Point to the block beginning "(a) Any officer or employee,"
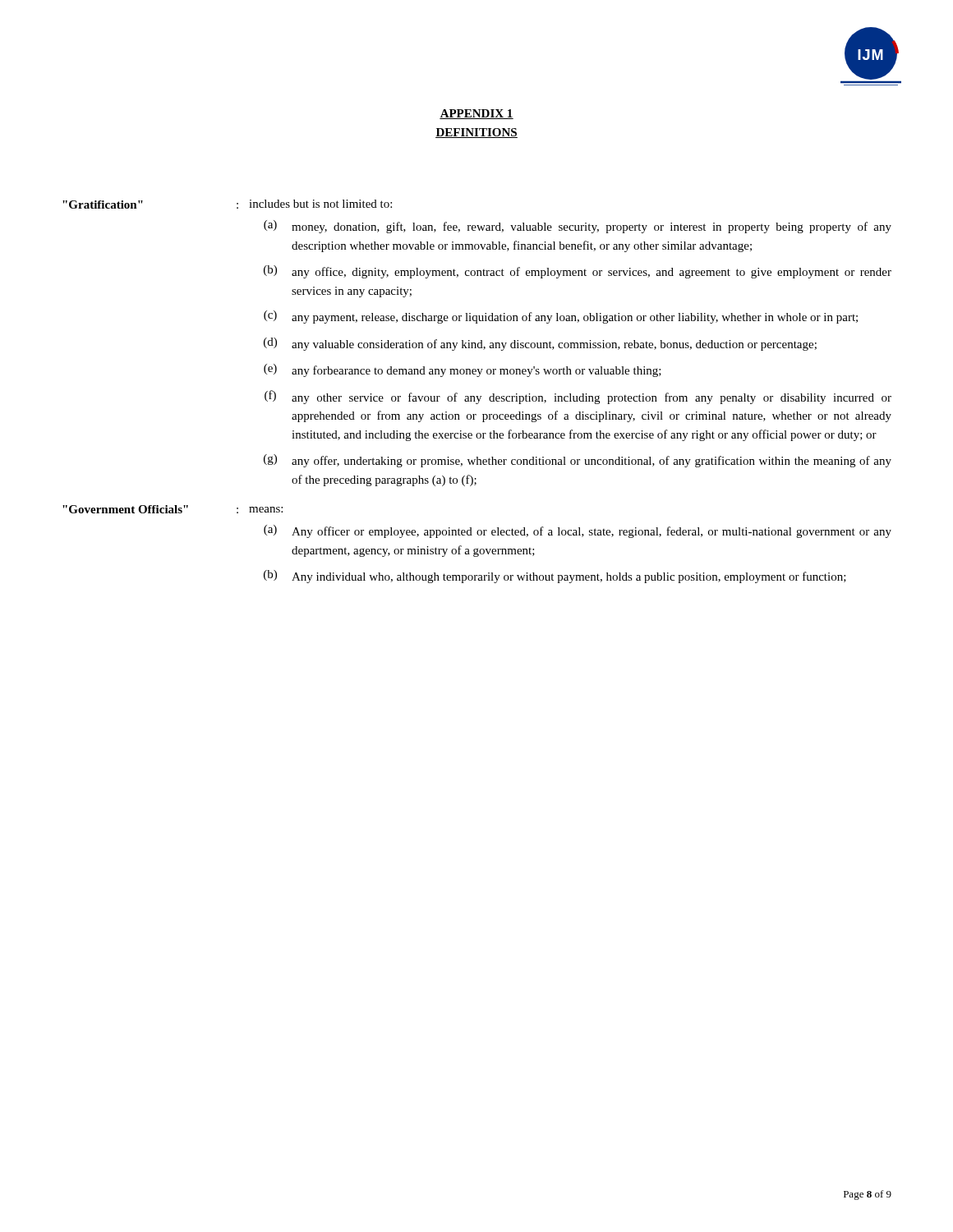Screen dimensions: 1232x953 tap(570, 541)
